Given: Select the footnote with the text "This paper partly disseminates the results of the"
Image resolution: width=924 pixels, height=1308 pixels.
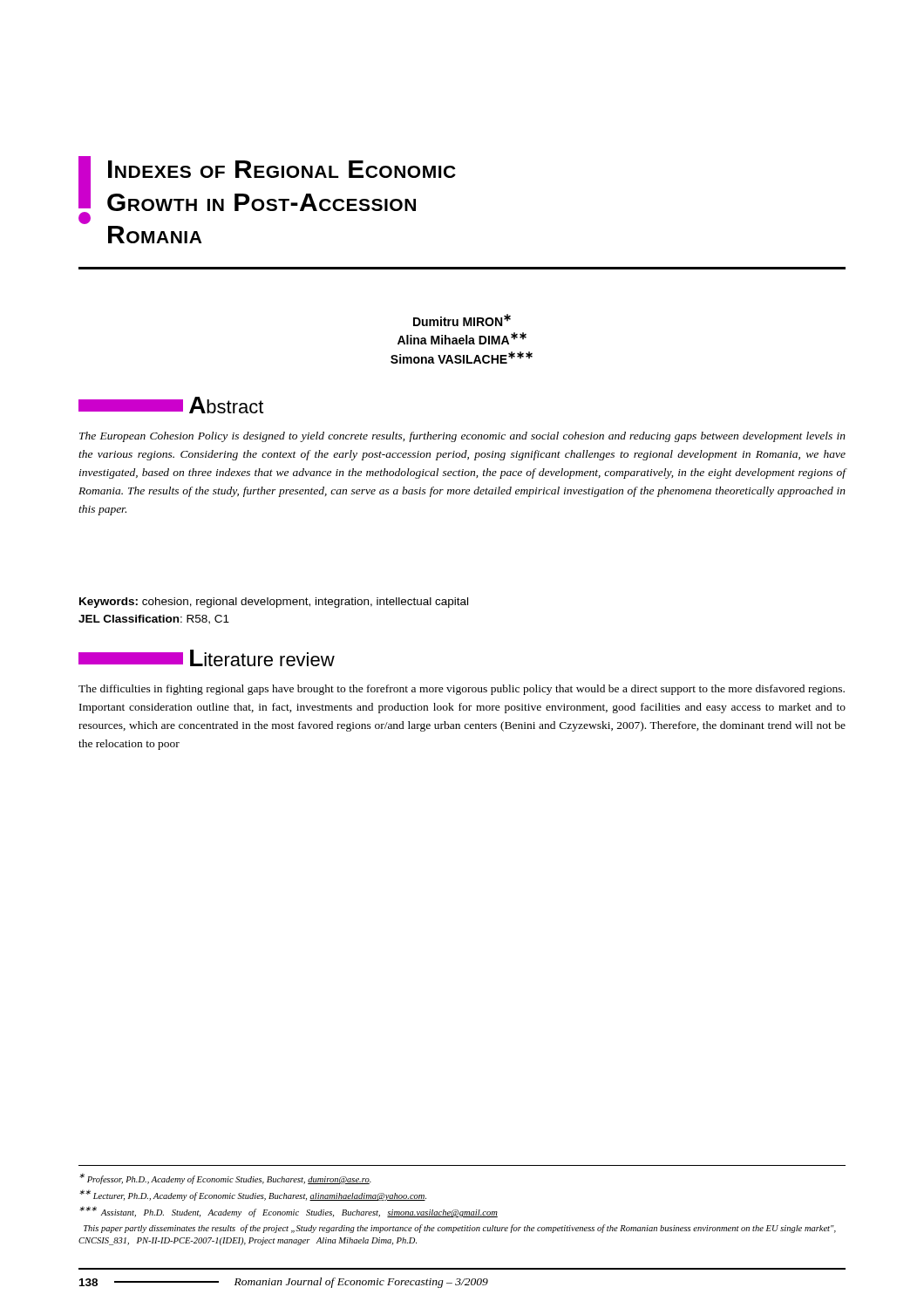Looking at the screenshot, I should pyautogui.click(x=457, y=1234).
